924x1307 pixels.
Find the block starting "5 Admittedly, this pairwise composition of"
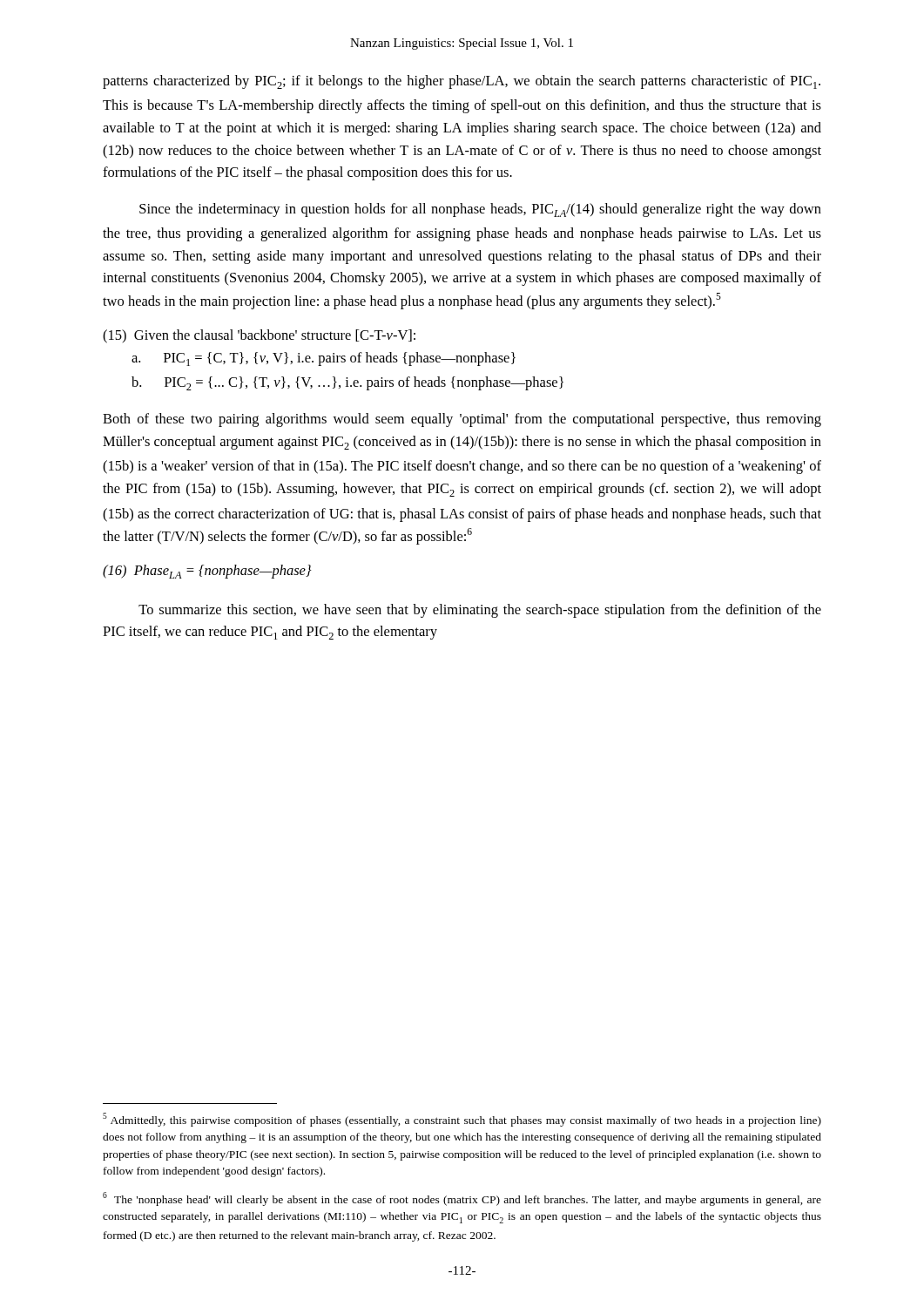click(x=462, y=1145)
